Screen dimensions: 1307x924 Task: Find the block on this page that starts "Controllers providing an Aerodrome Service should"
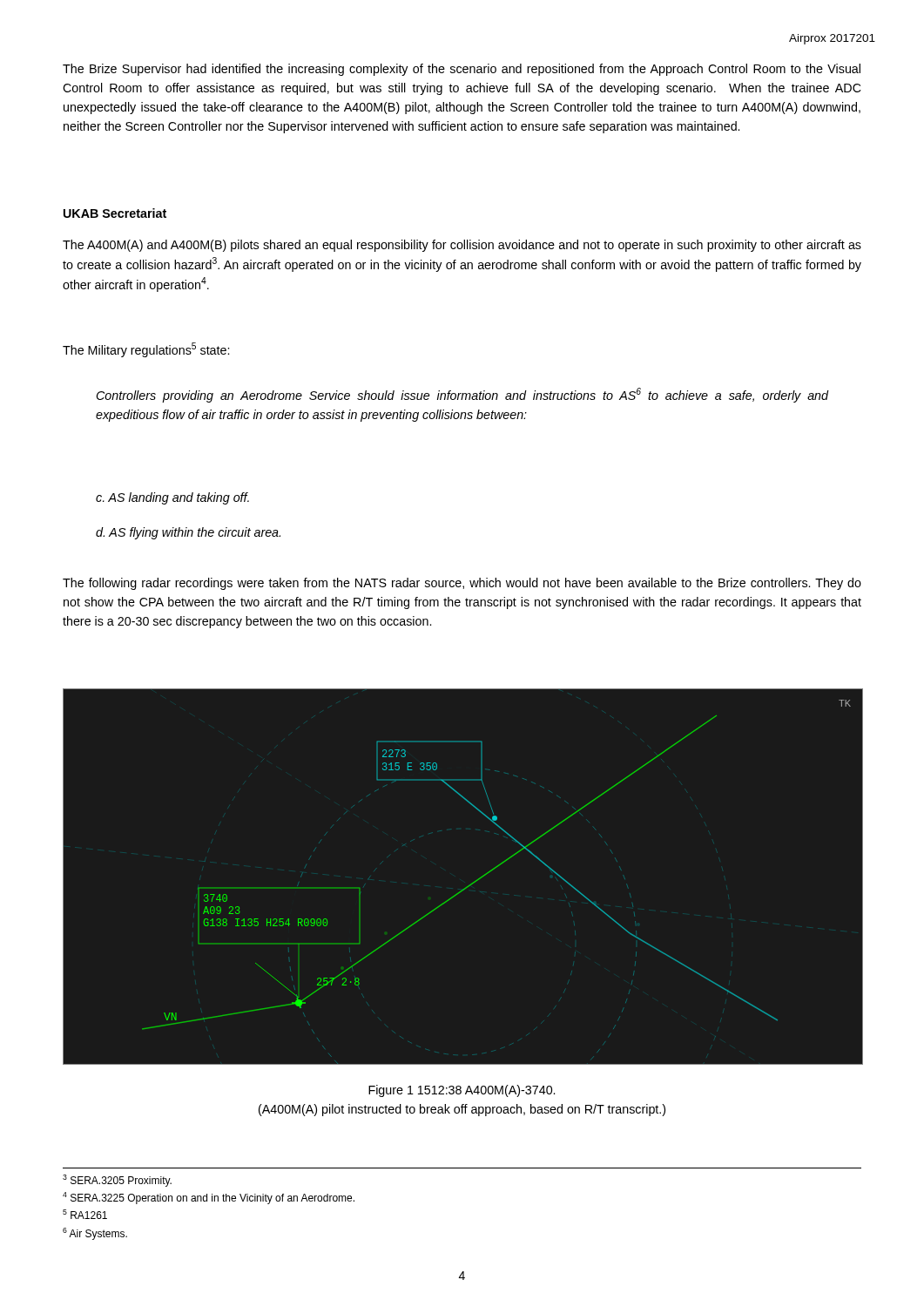[x=462, y=404]
